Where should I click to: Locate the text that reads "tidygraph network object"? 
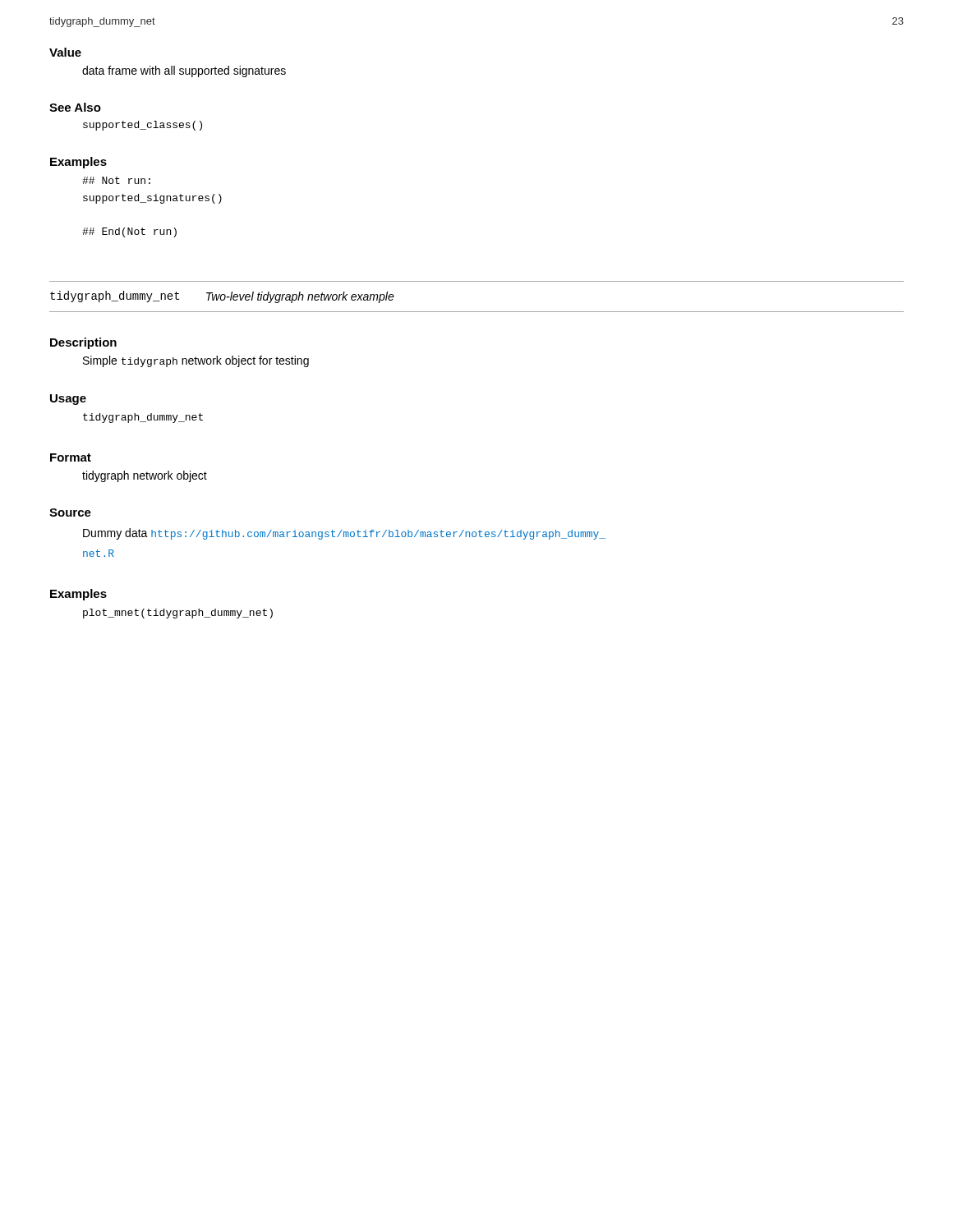[x=144, y=476]
